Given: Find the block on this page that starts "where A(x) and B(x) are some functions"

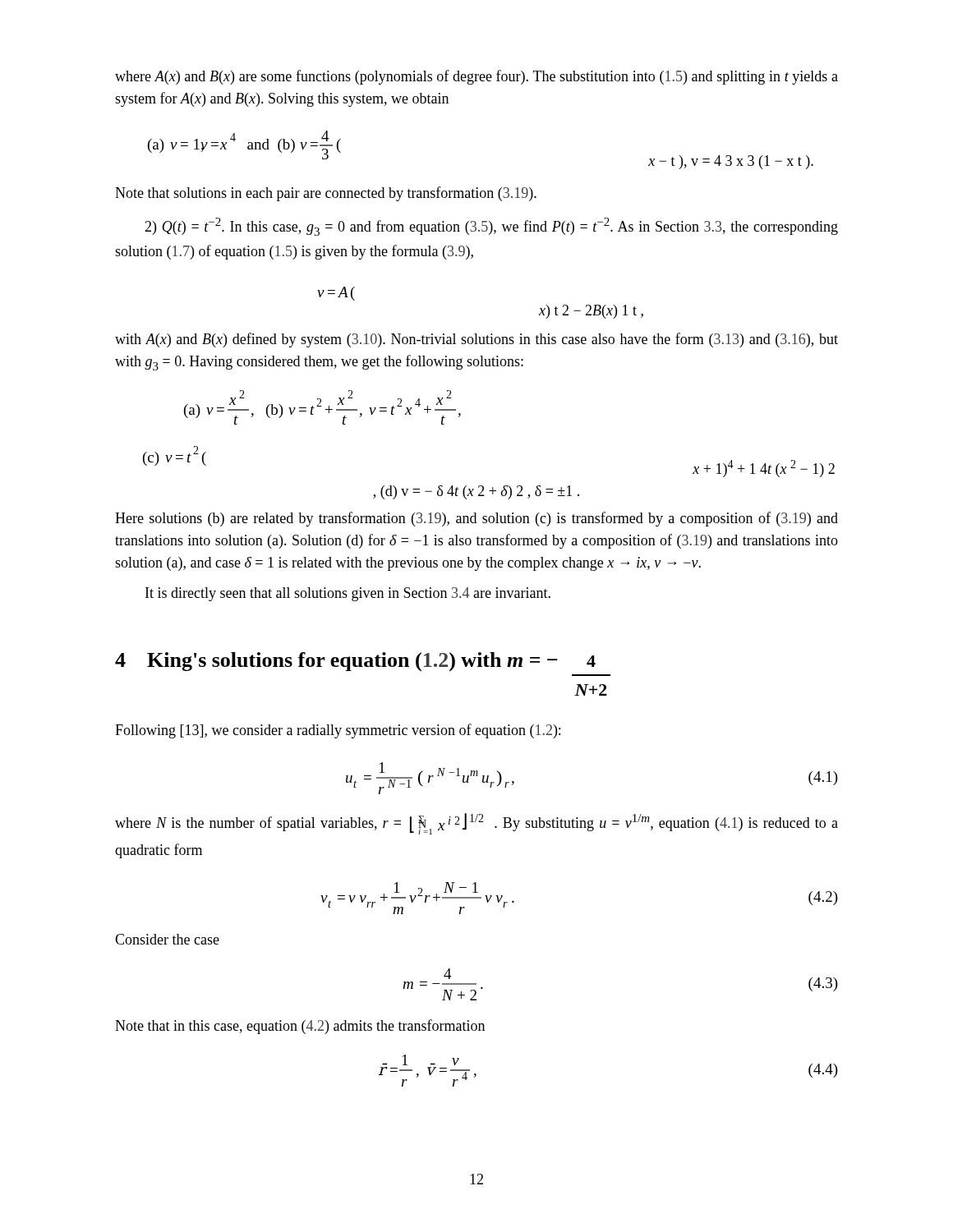Looking at the screenshot, I should (x=476, y=87).
